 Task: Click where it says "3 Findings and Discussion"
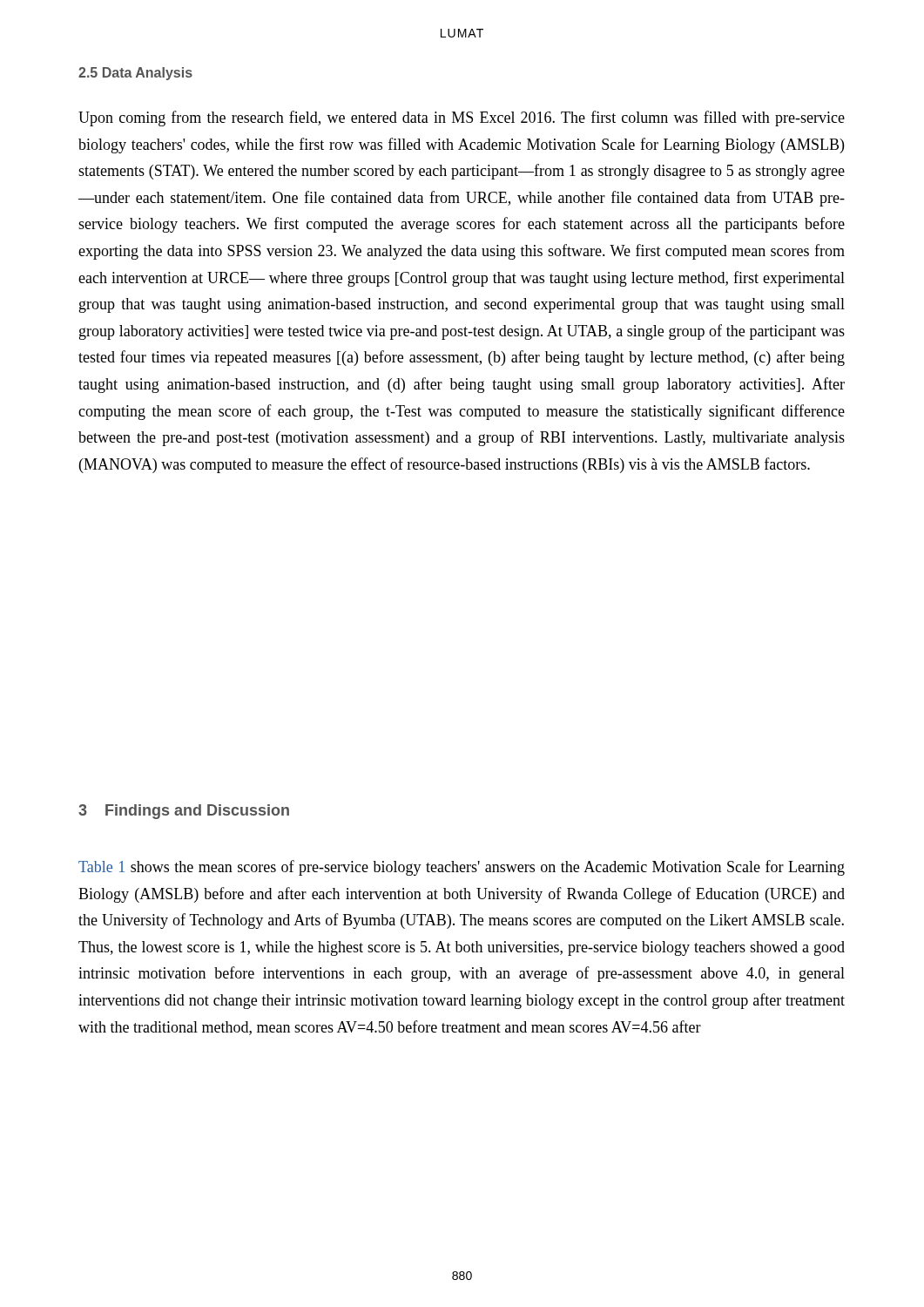point(184,810)
